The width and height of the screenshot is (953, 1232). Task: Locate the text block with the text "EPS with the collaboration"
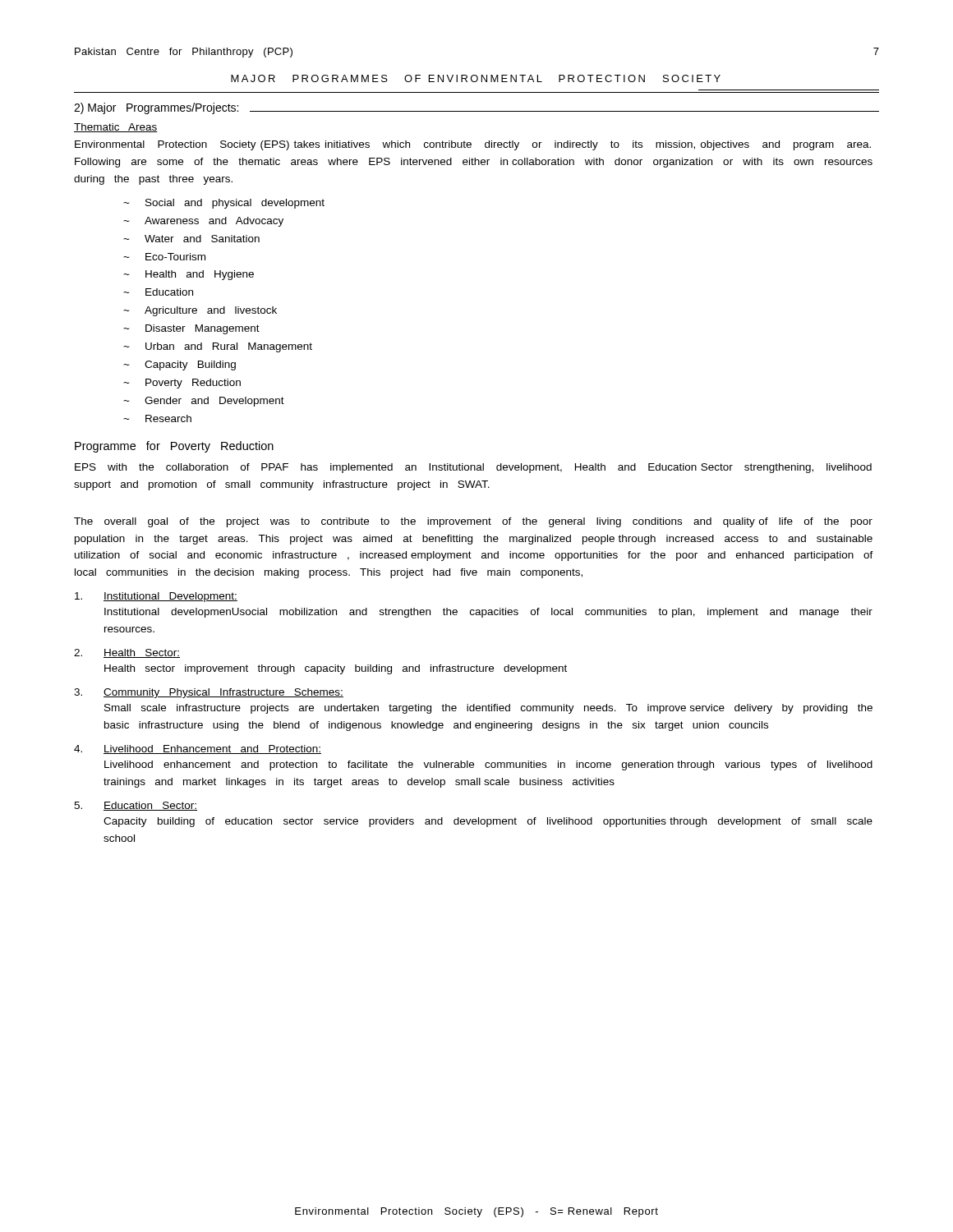[x=476, y=475]
